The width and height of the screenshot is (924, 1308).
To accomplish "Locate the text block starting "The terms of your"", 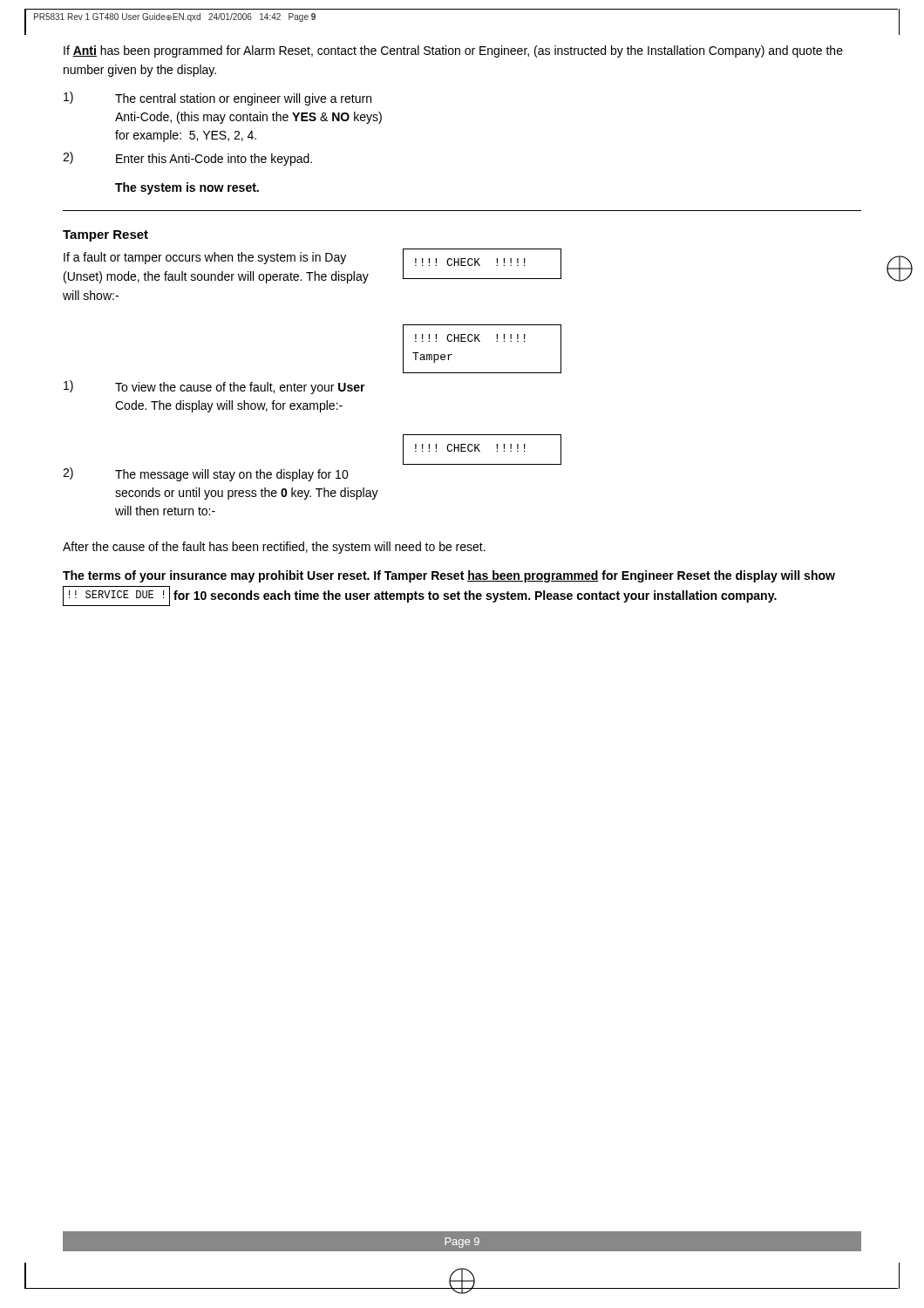I will 449,585.
